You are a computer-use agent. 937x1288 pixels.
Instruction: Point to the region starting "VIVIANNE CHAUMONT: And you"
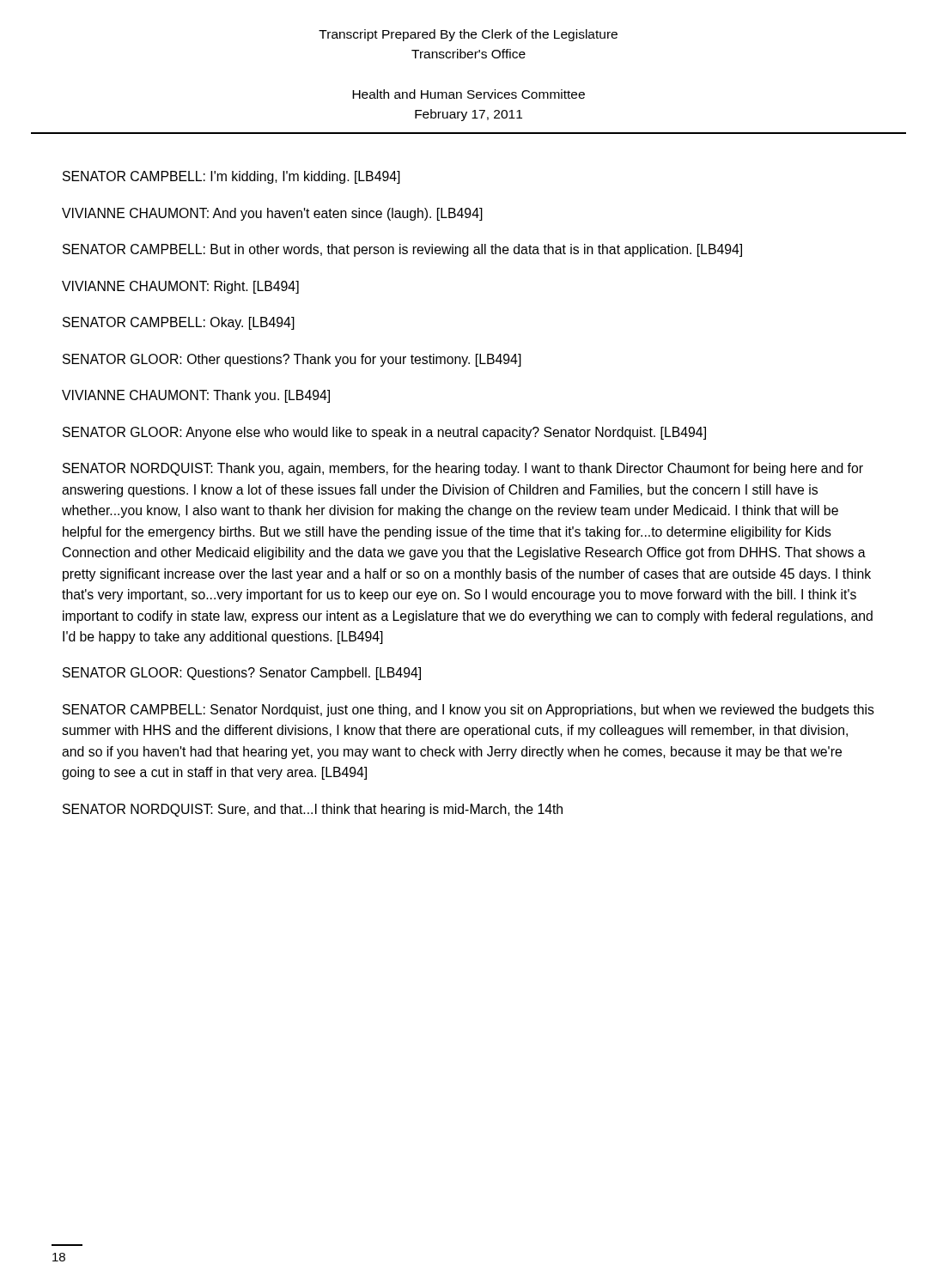coord(272,213)
